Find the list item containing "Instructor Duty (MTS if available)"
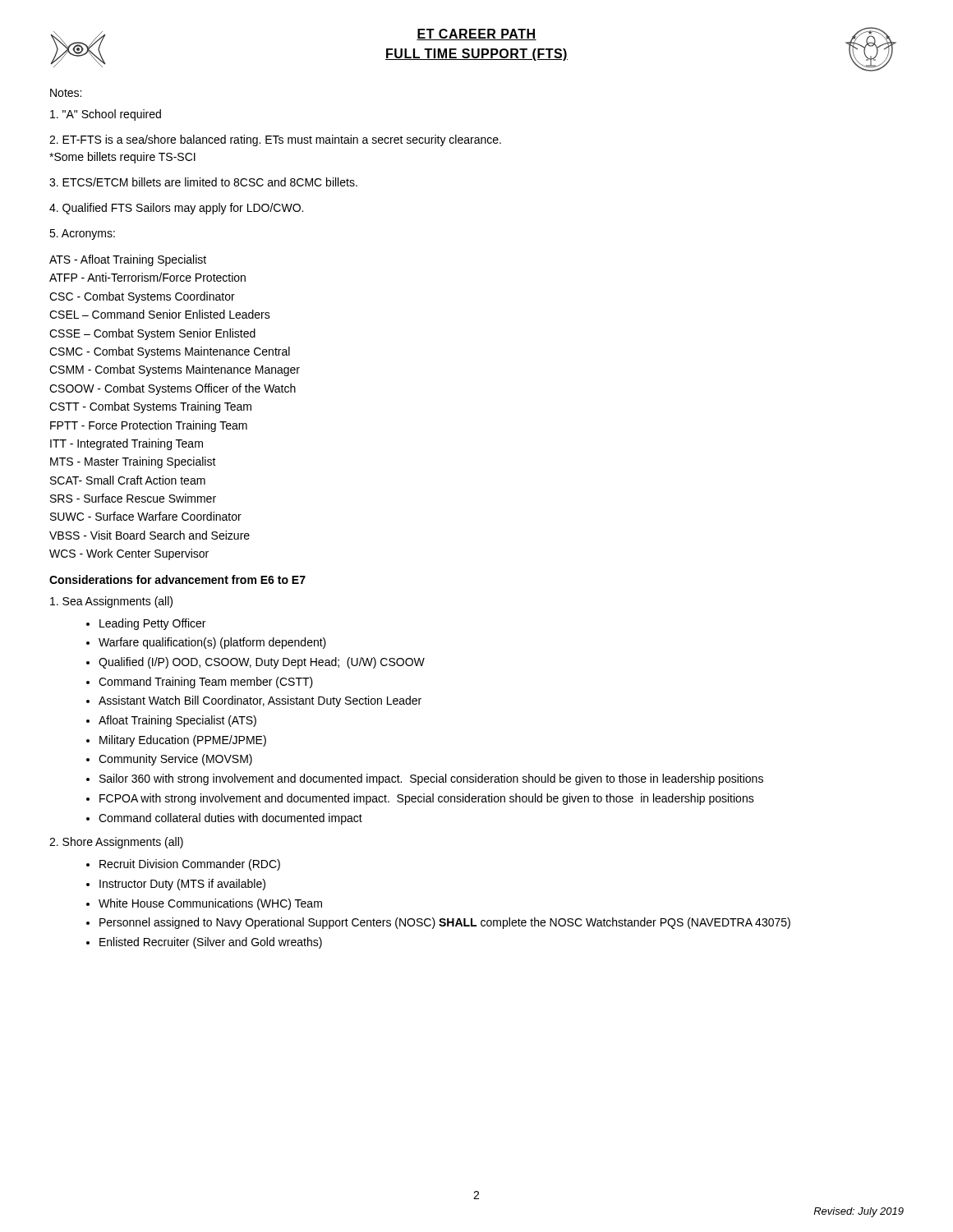953x1232 pixels. pyautogui.click(x=182, y=884)
